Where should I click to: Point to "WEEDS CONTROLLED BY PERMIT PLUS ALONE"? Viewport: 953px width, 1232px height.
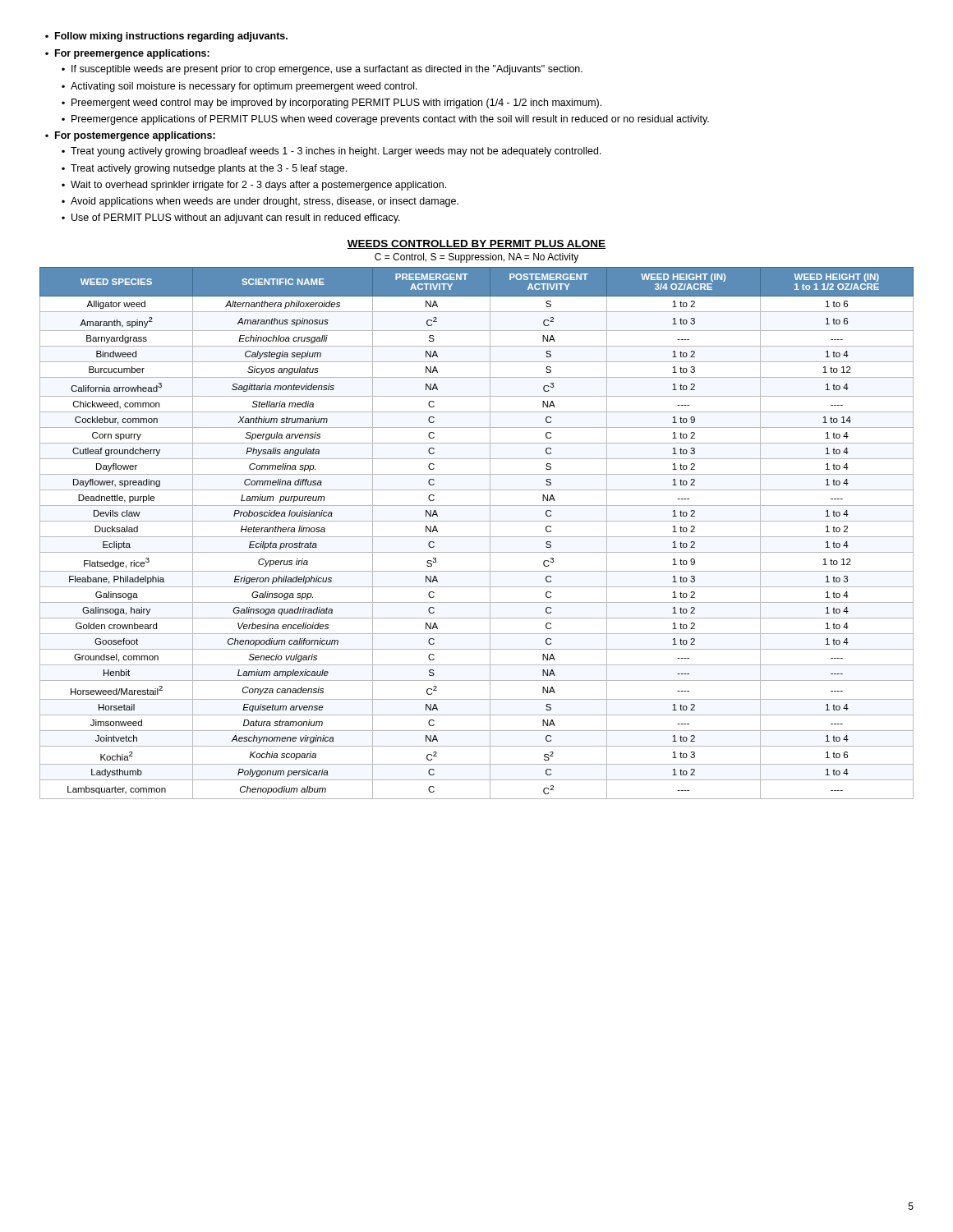(476, 244)
